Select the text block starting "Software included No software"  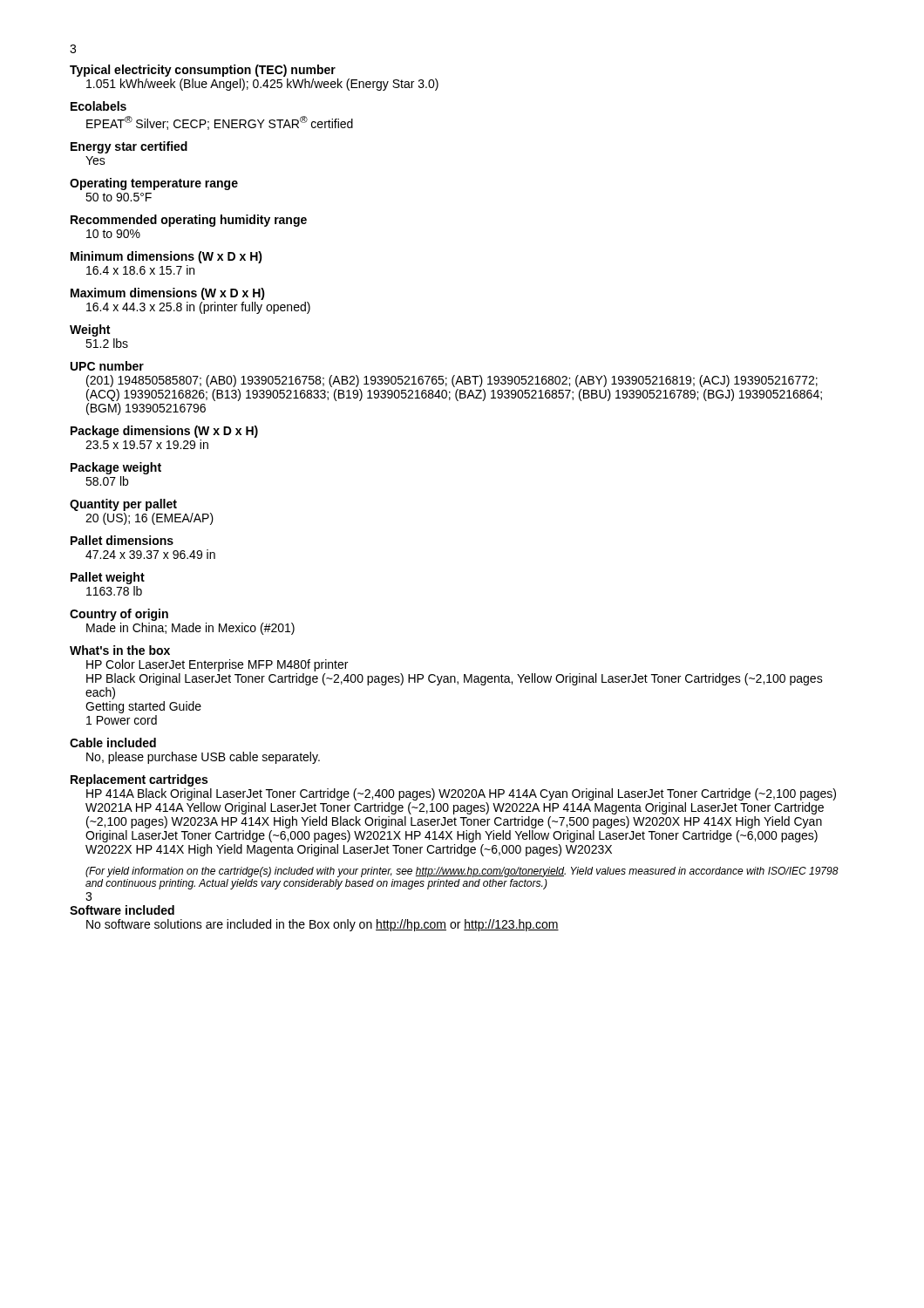462,917
